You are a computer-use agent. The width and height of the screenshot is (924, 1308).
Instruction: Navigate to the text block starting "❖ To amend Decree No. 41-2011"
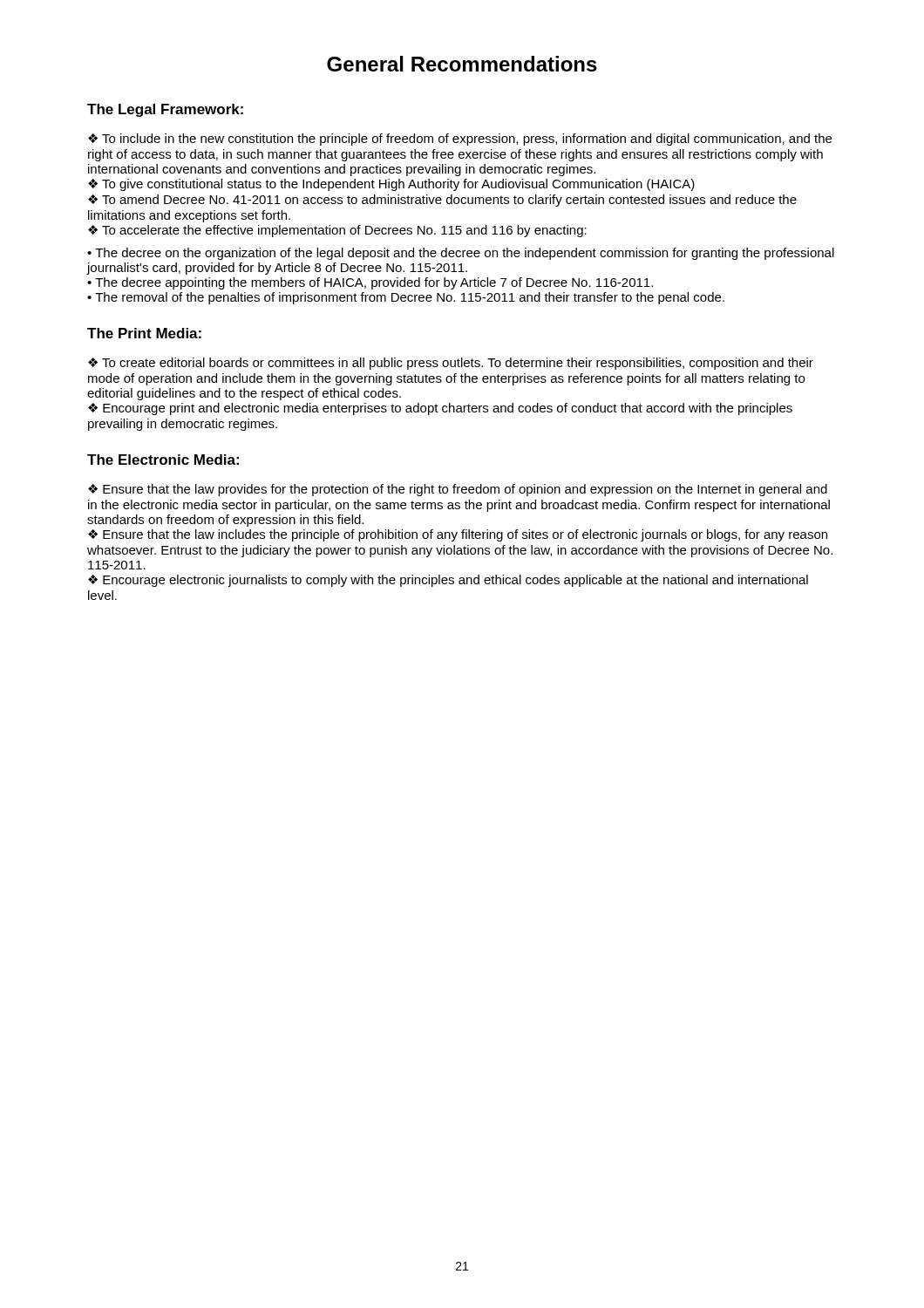462,207
